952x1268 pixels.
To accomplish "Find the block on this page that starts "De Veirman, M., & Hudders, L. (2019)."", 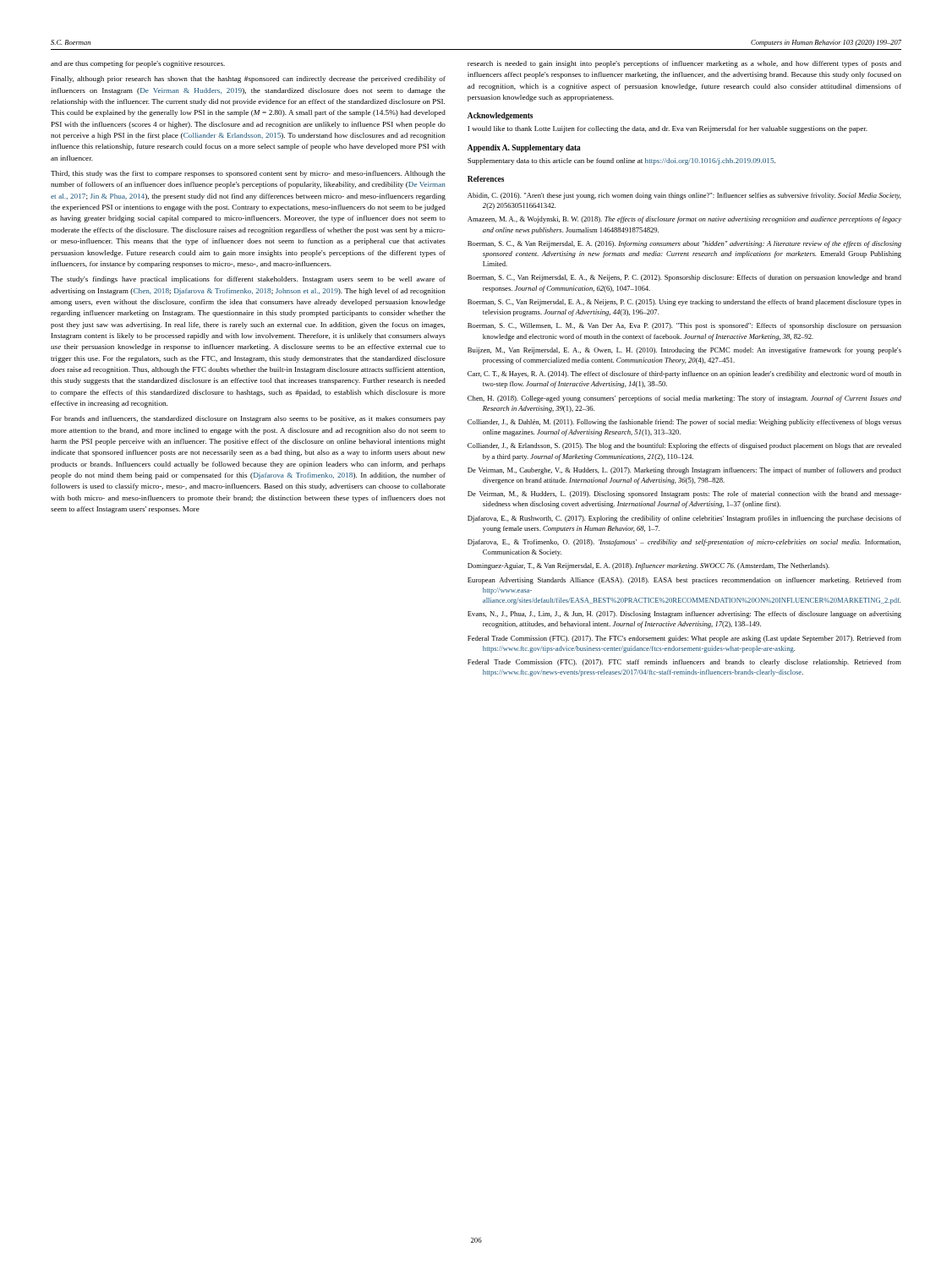I will click(x=684, y=499).
